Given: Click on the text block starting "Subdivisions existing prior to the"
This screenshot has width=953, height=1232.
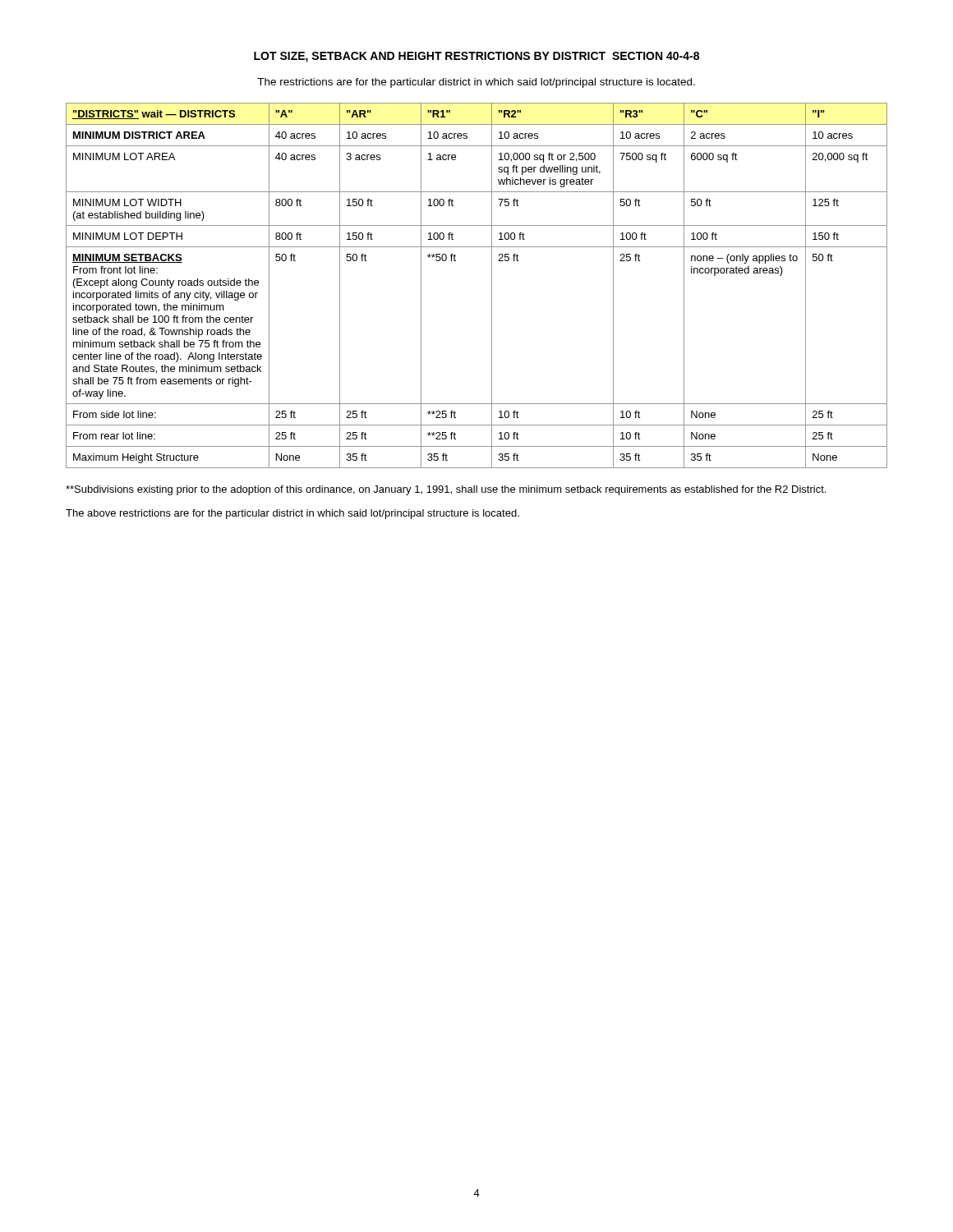Looking at the screenshot, I should 446,489.
